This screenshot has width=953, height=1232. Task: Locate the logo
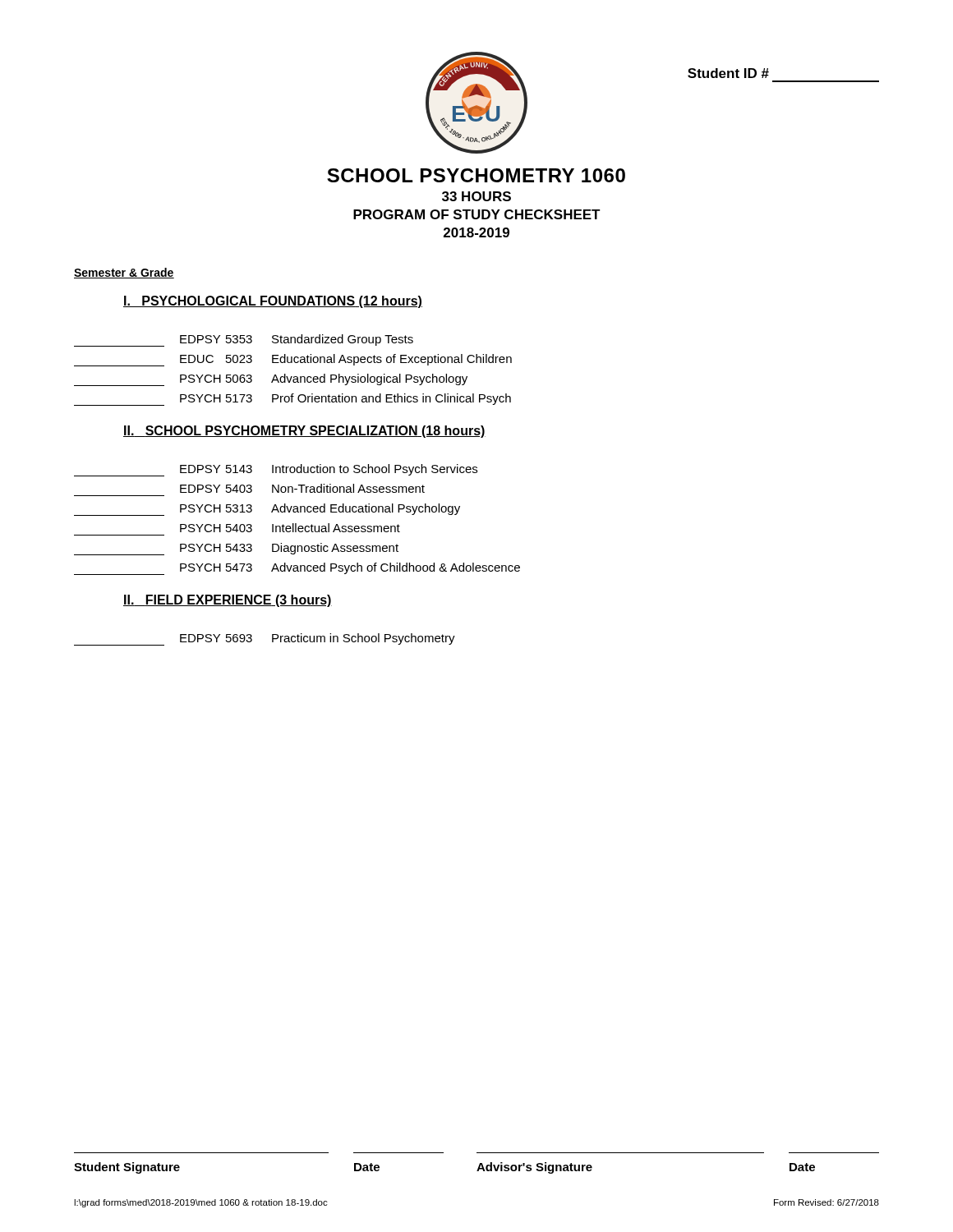coord(476,103)
